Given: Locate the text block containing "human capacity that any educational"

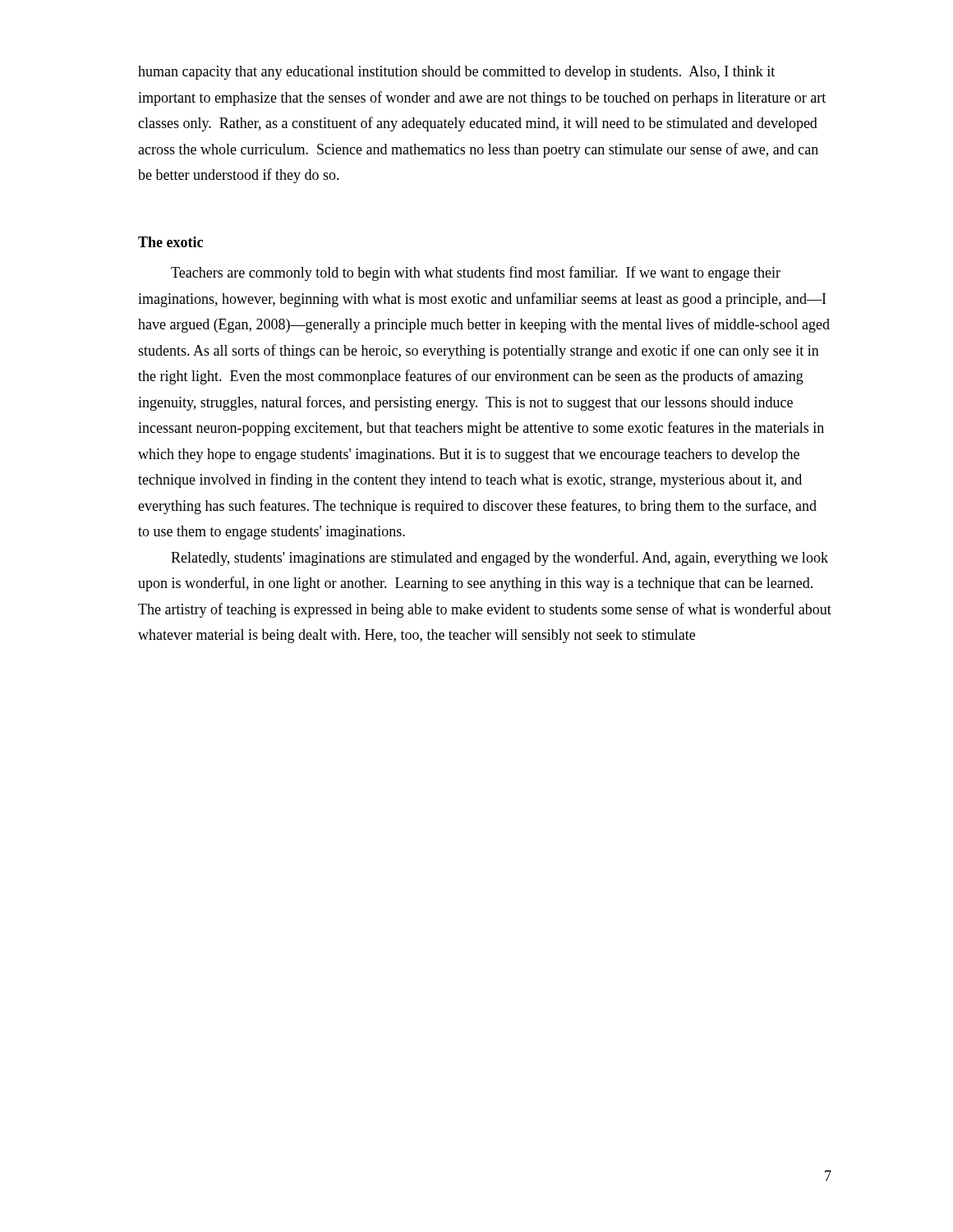Looking at the screenshot, I should 482,123.
